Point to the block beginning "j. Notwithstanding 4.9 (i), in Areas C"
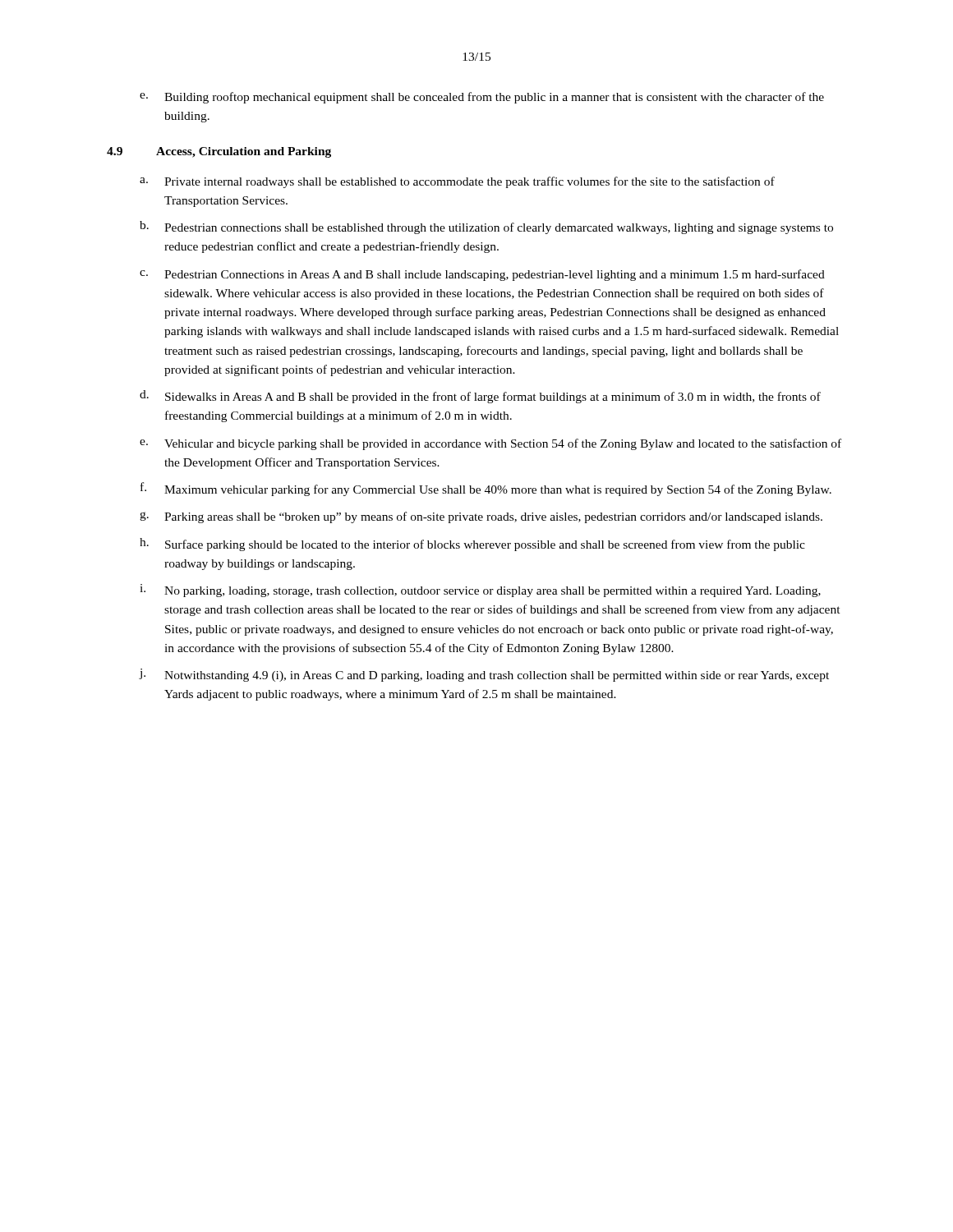 476,684
